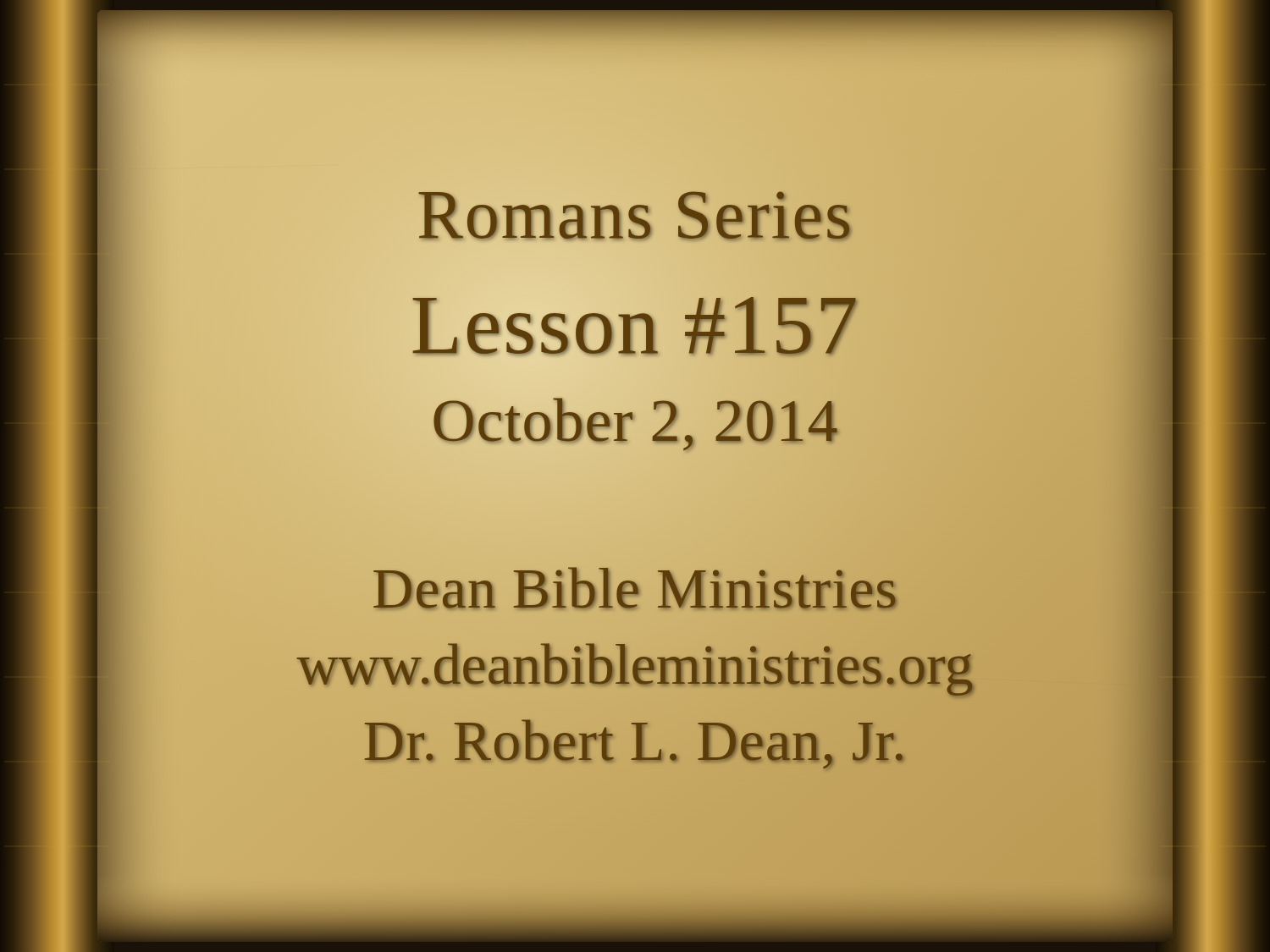Select the passage starting "Dean Bible Ministries www.deanbibleministries.org Dr."
The width and height of the screenshot is (1270, 952).
coord(635,665)
